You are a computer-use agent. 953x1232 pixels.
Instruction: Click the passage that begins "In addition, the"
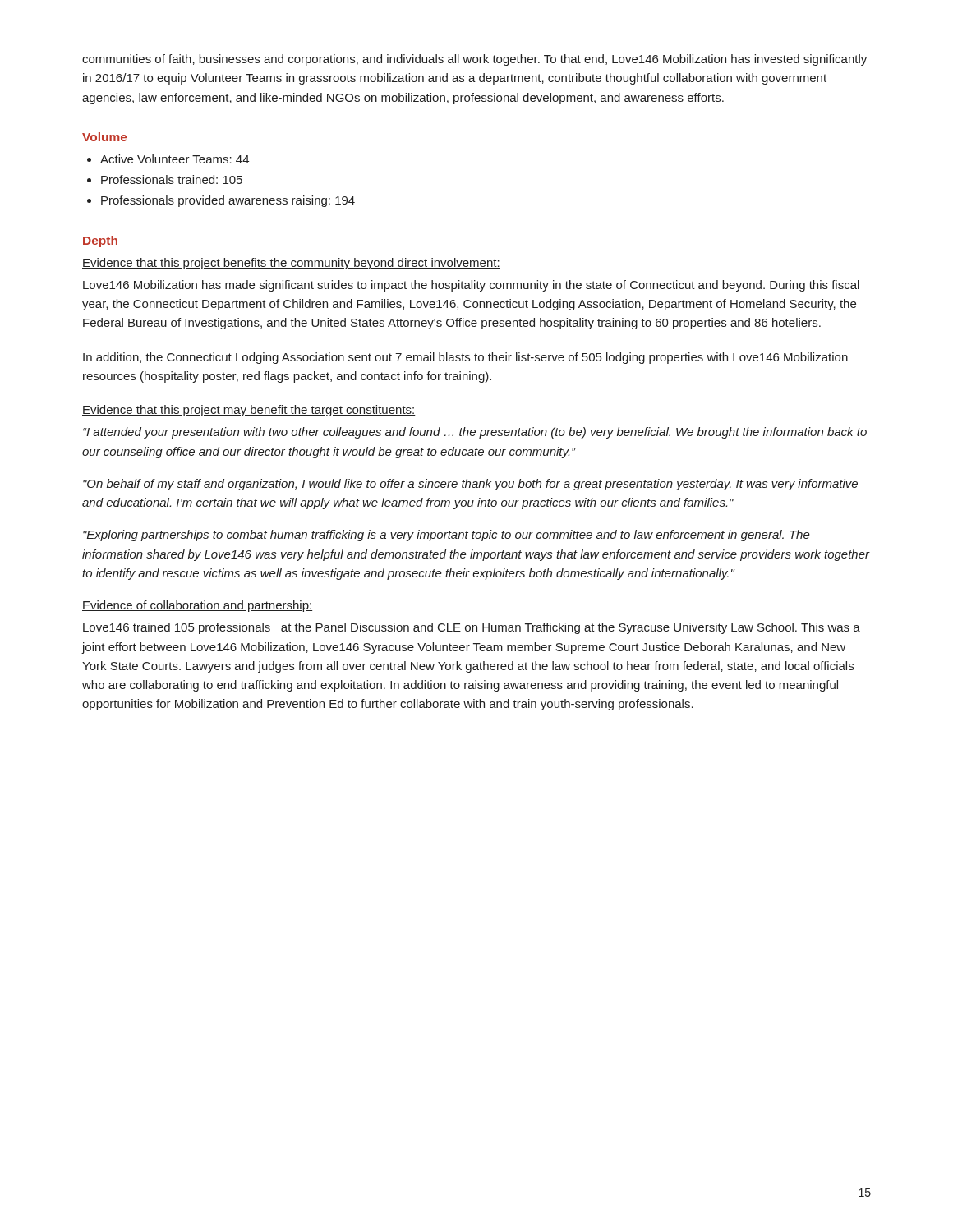(x=465, y=366)
